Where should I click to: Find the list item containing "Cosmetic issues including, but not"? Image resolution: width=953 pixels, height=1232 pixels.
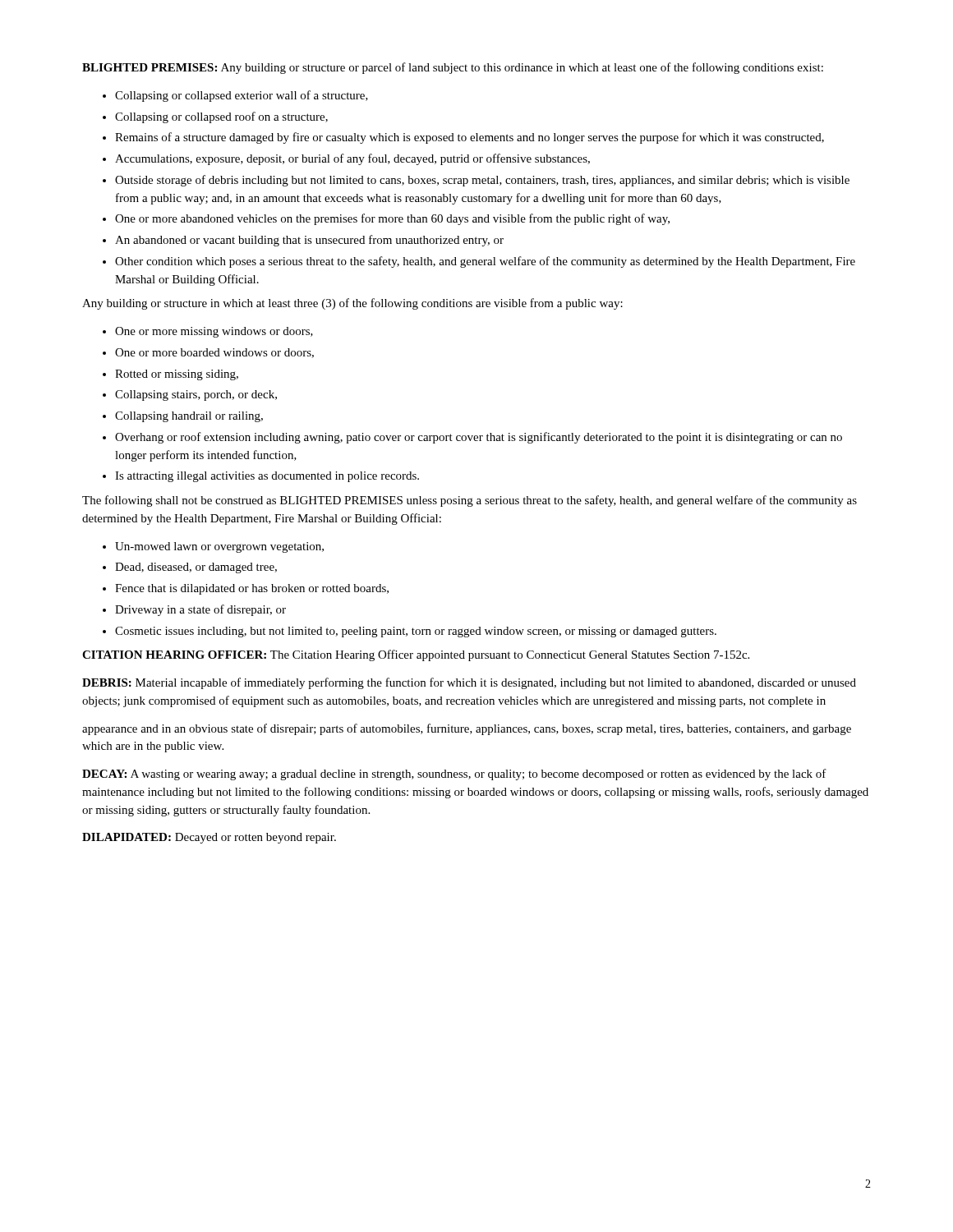[416, 630]
